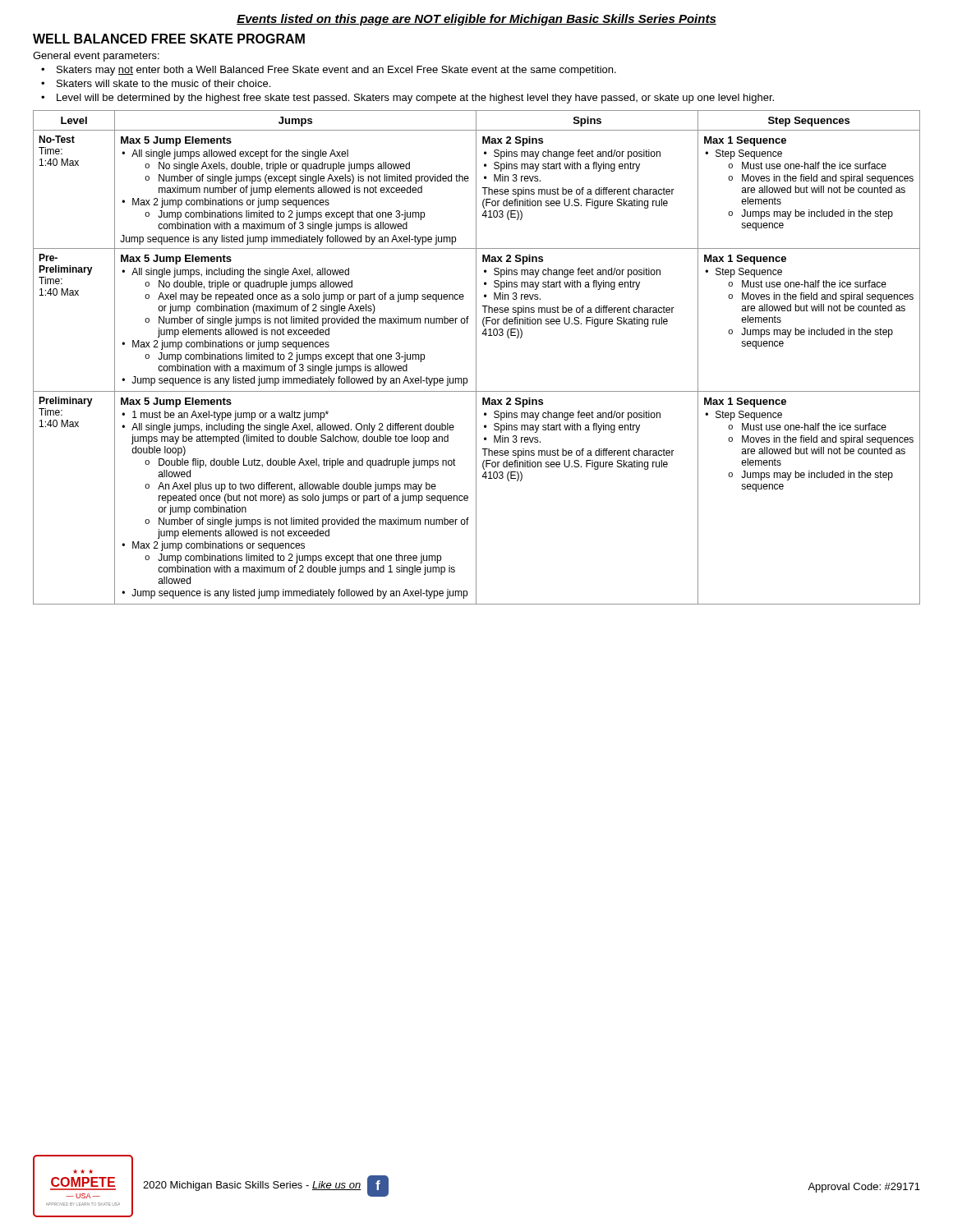
Task: Find the block on this page that starts "• Level will"
Action: click(x=408, y=97)
